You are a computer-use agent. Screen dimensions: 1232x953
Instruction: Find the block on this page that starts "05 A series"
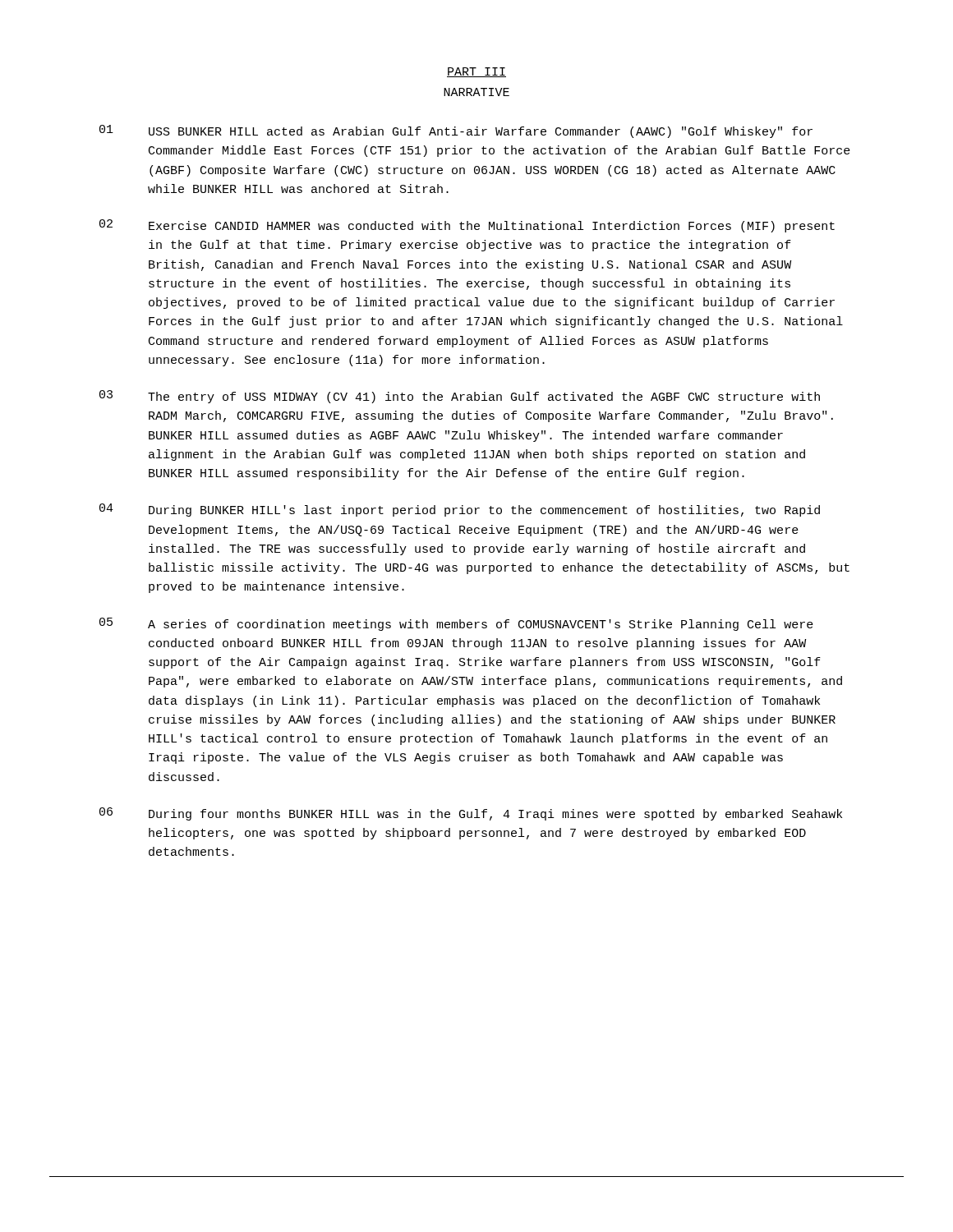(x=476, y=702)
